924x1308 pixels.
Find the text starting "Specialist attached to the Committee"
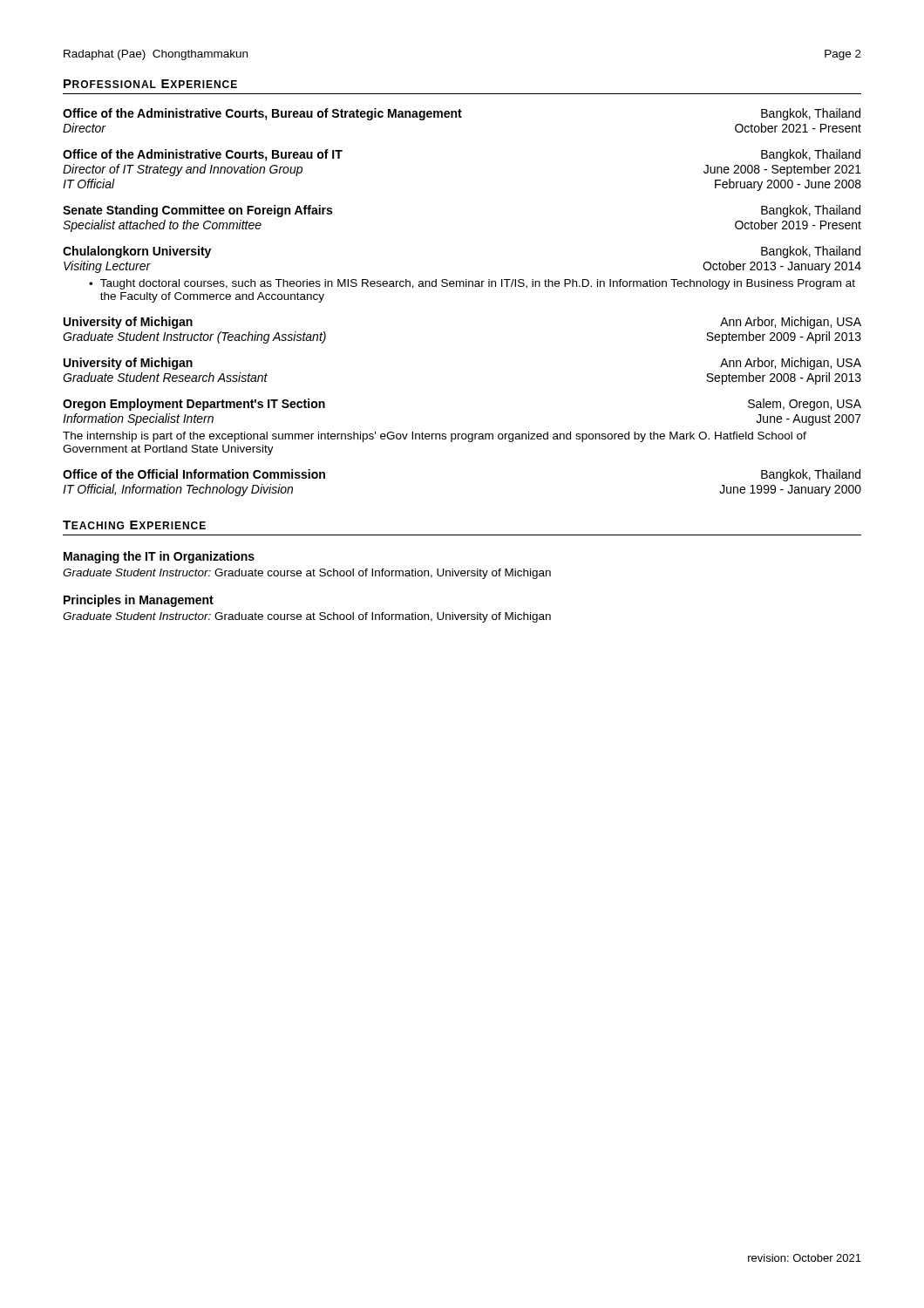click(x=162, y=225)
